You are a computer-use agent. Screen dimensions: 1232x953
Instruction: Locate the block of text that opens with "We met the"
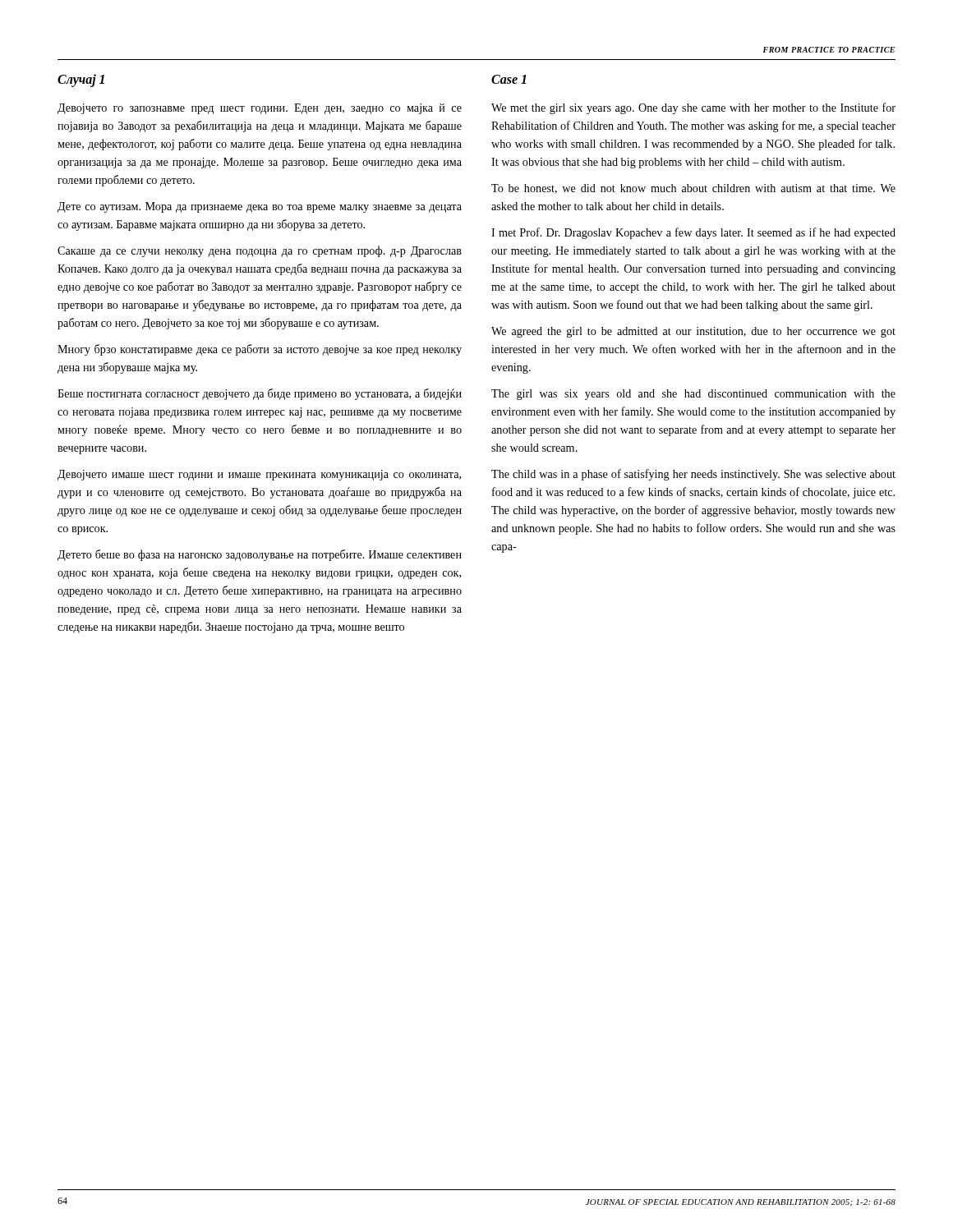[693, 135]
